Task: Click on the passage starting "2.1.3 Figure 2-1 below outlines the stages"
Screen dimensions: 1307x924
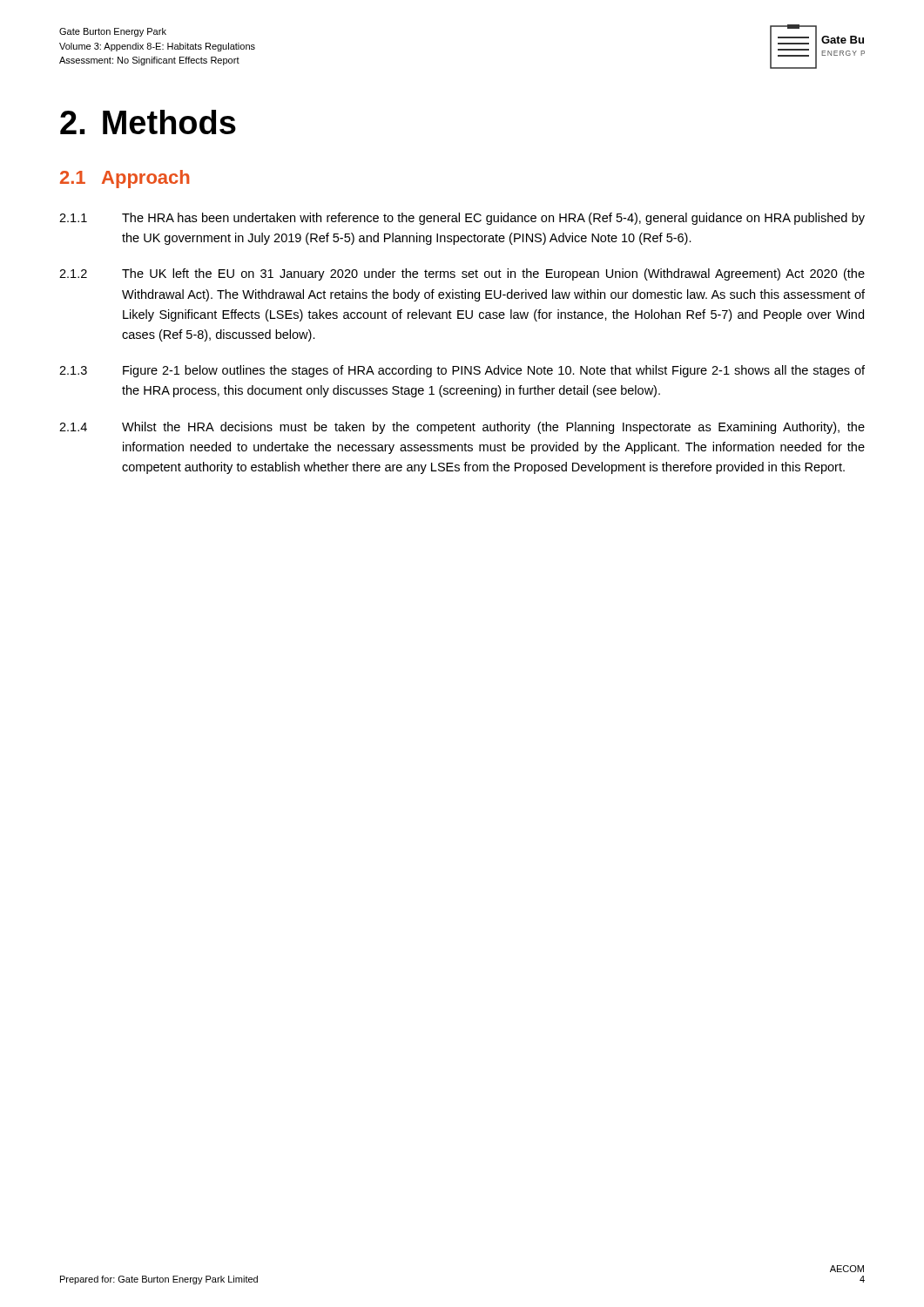Action: (x=462, y=381)
